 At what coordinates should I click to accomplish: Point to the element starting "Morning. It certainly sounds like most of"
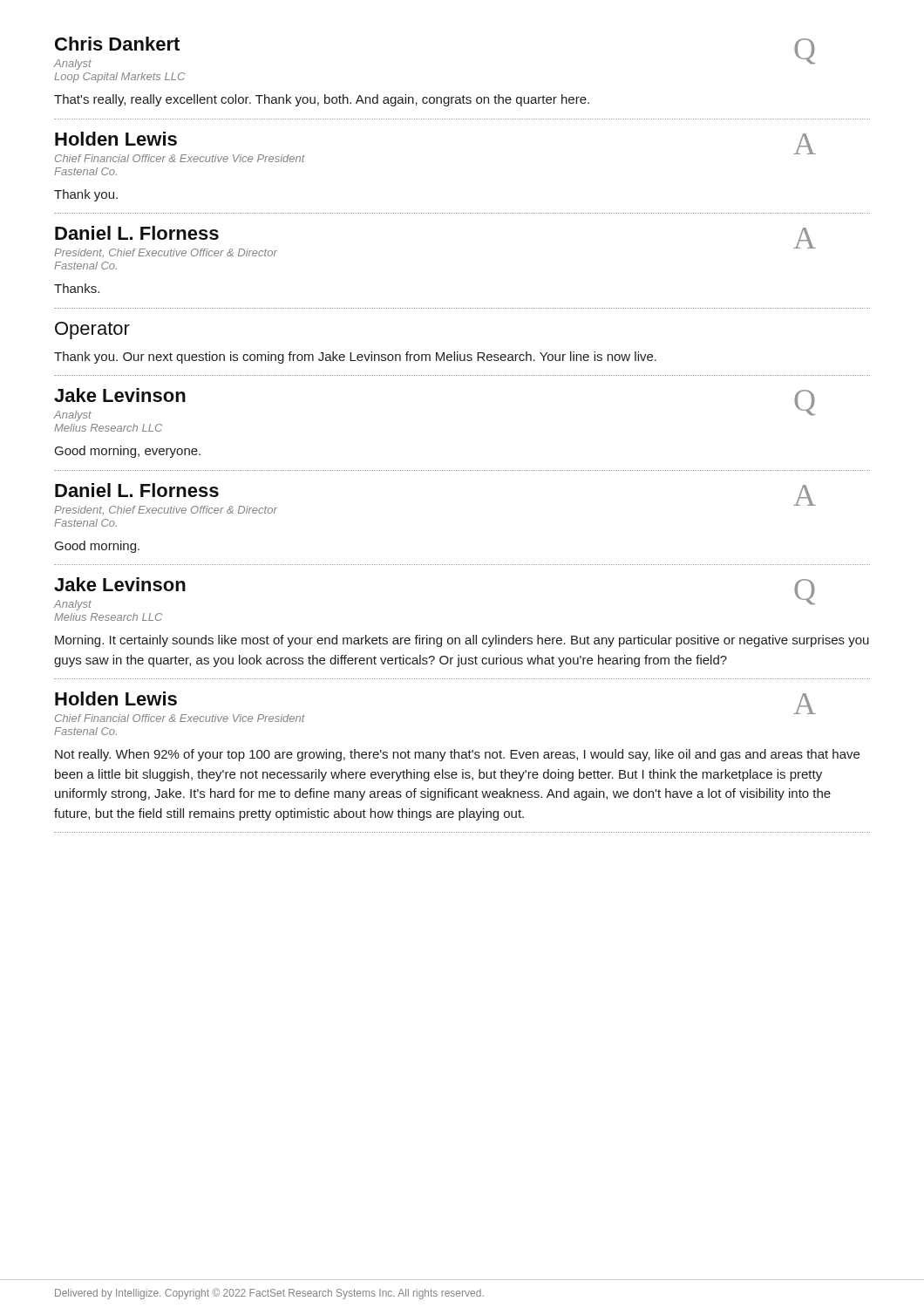(x=462, y=649)
